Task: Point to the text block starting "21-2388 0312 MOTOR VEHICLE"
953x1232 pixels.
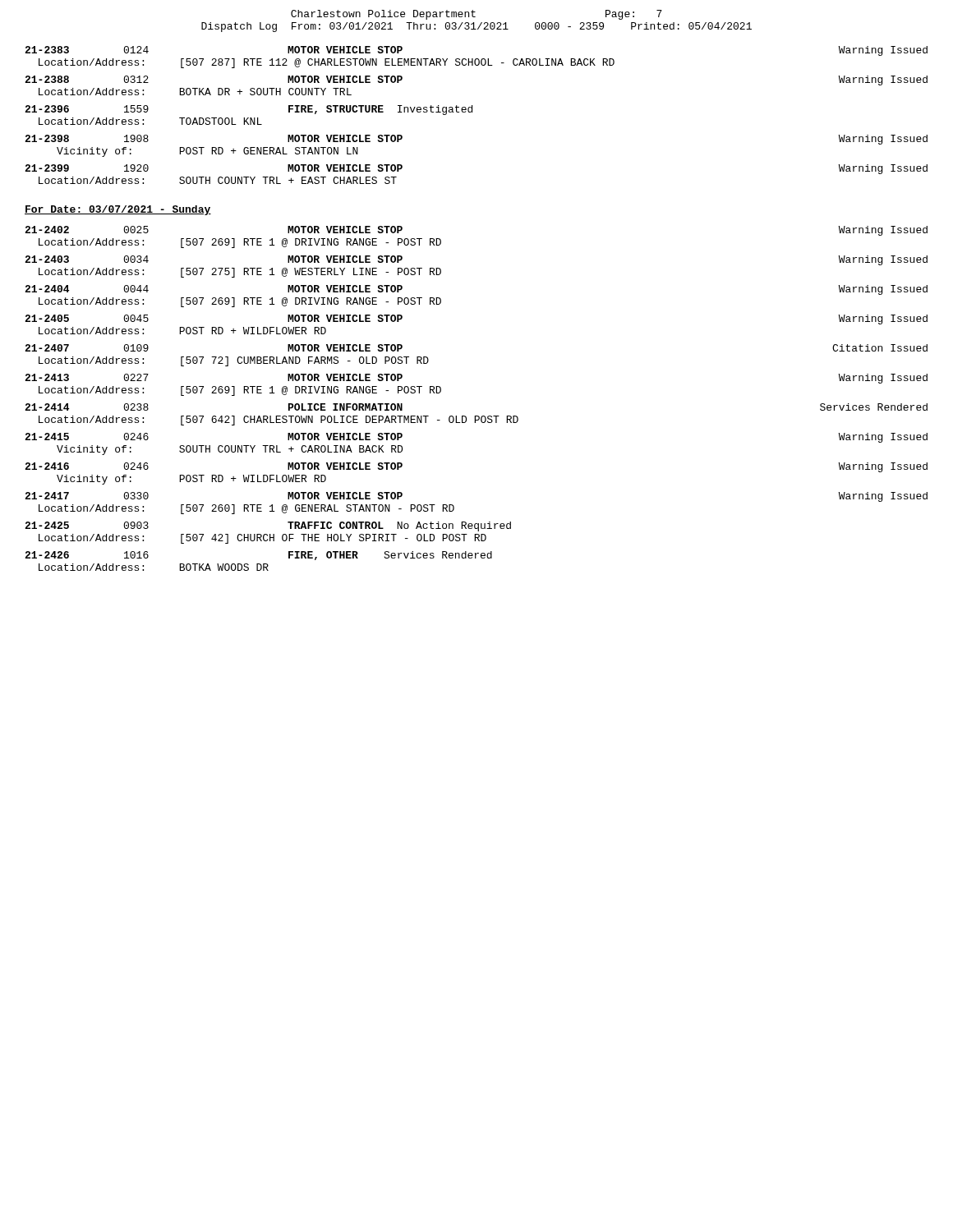Action: pos(47,80)
